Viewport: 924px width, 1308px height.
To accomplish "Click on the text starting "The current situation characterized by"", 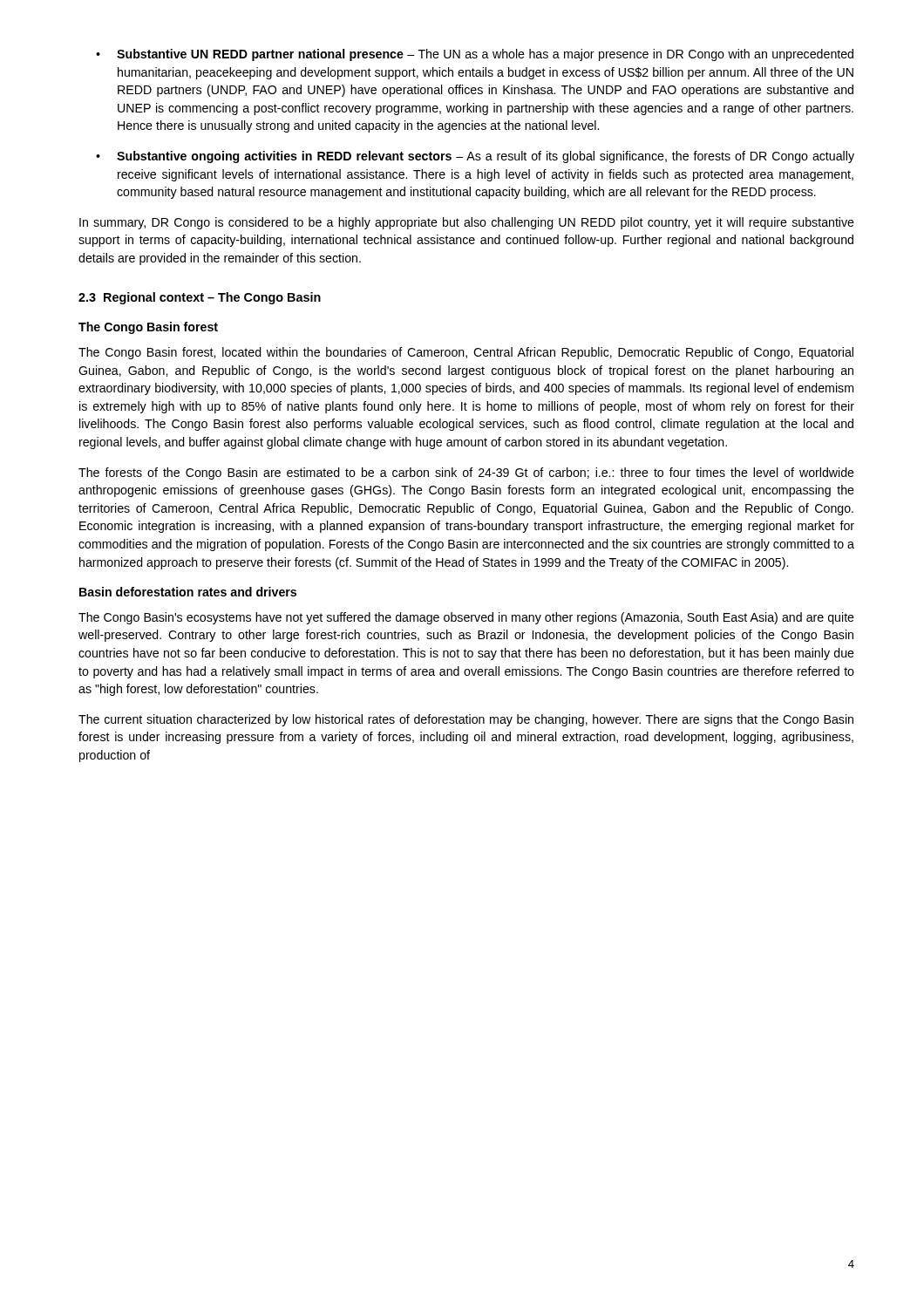I will (x=466, y=737).
